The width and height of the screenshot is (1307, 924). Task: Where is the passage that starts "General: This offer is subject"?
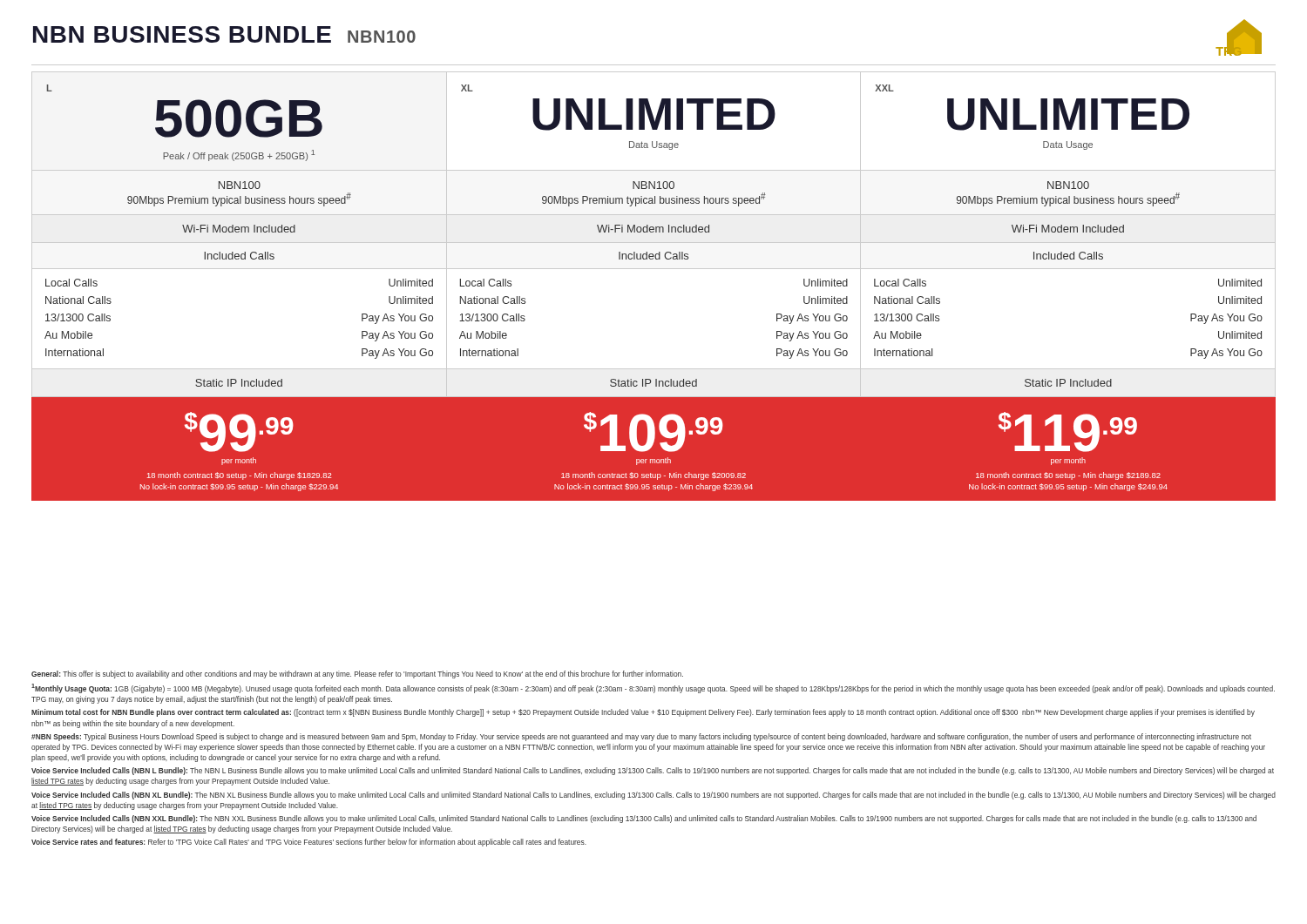(x=357, y=674)
